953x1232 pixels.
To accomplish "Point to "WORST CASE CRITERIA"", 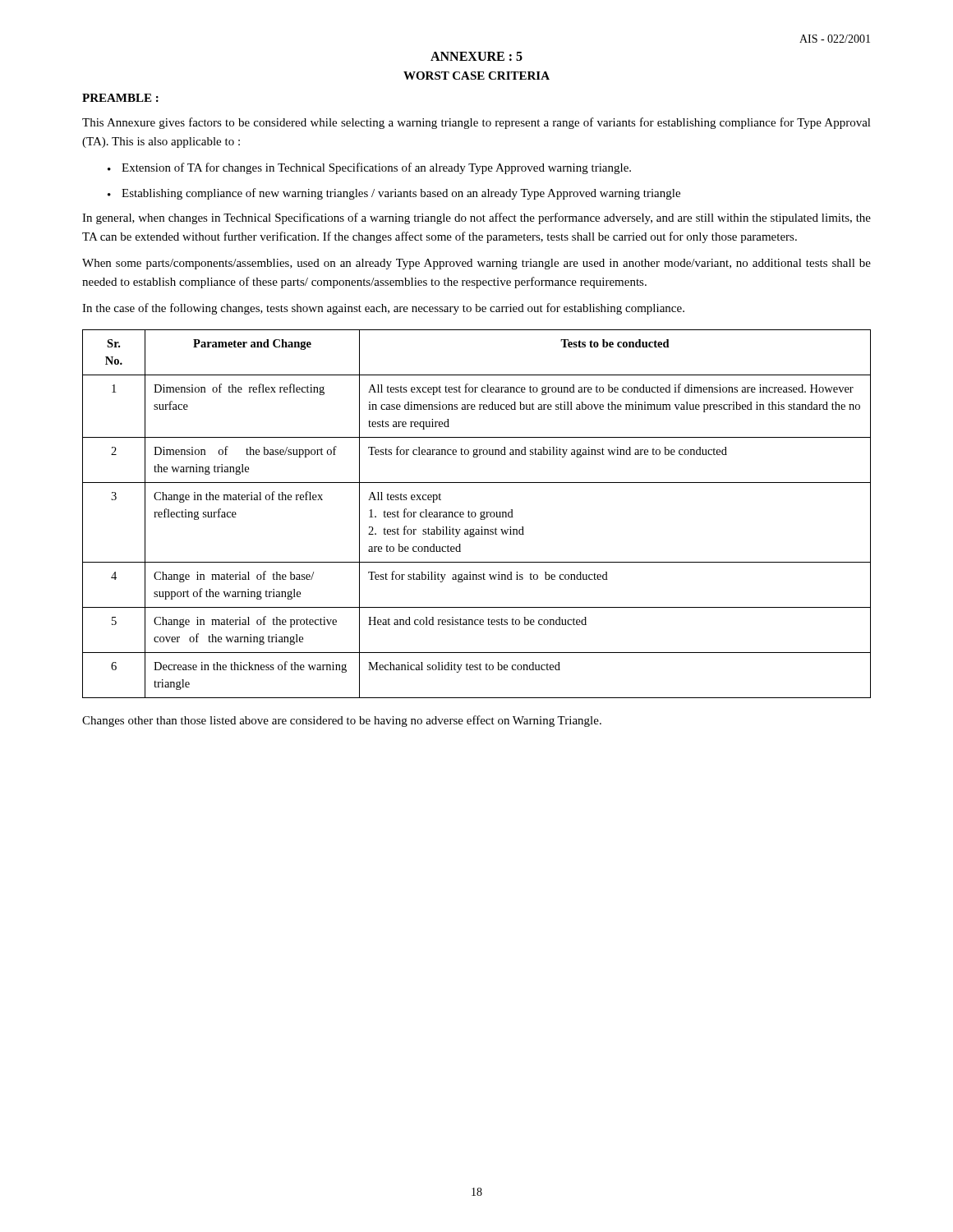I will click(476, 76).
